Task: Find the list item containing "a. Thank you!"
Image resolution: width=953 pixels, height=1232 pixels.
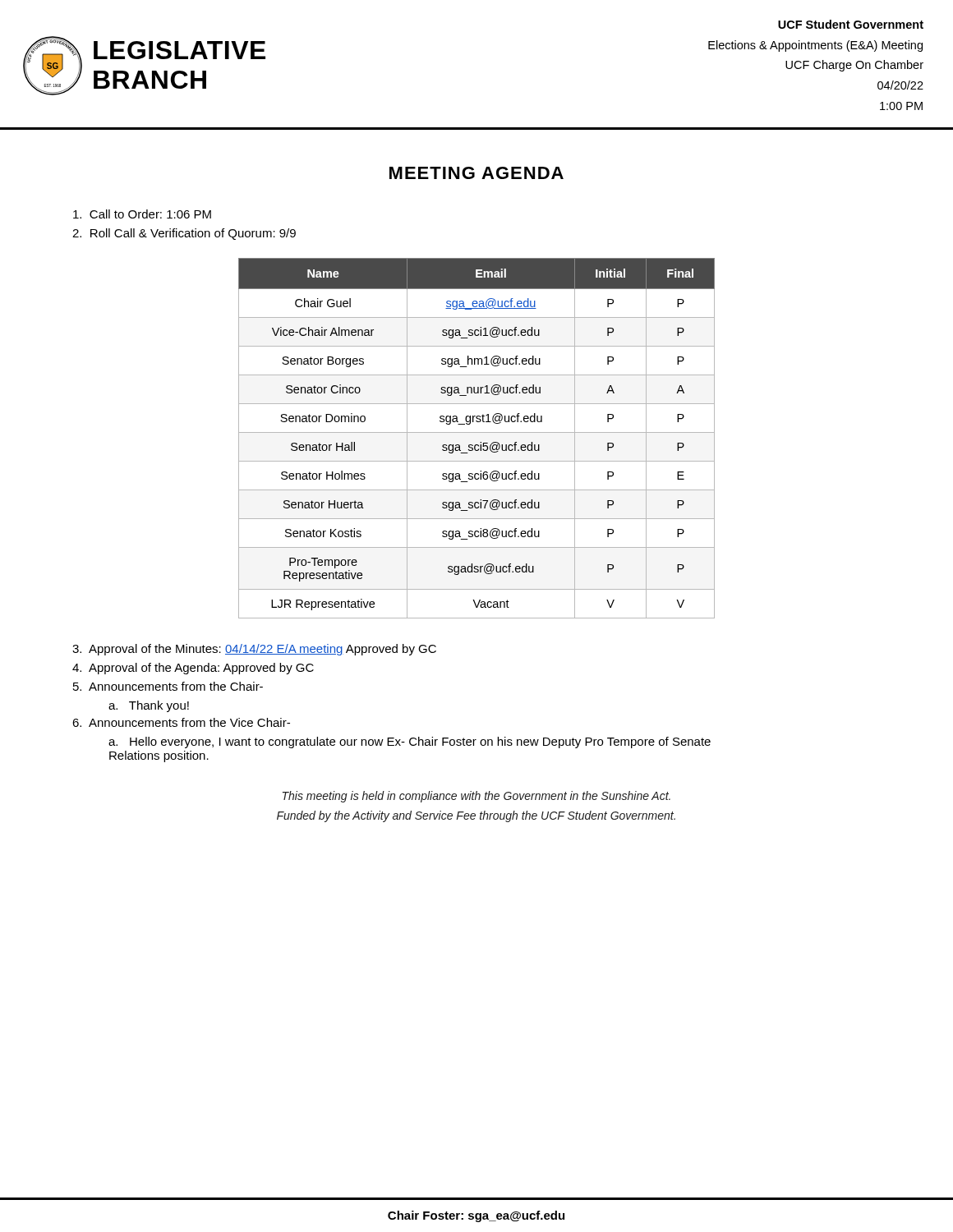Action: pos(149,705)
